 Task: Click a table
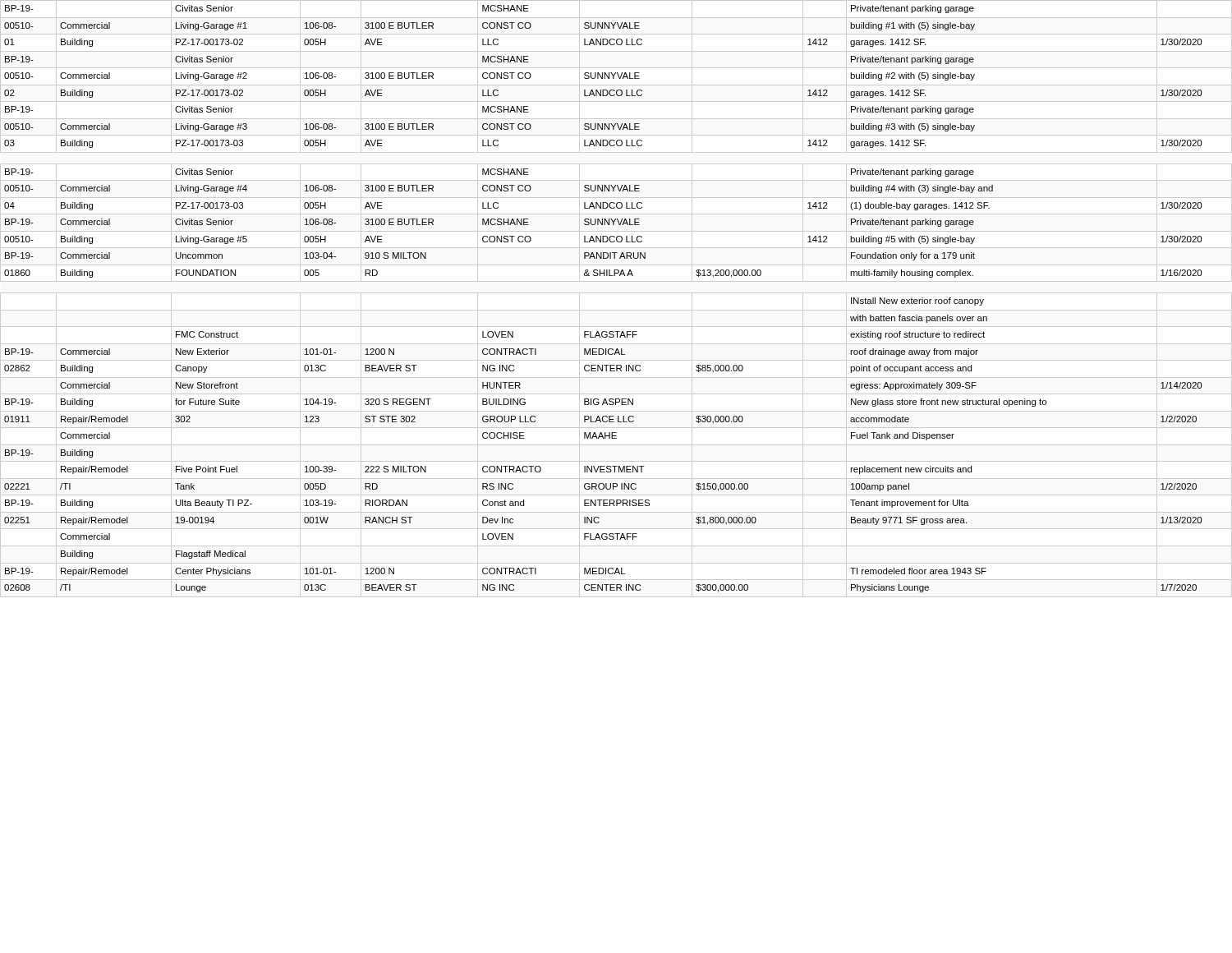pyautogui.click(x=616, y=298)
